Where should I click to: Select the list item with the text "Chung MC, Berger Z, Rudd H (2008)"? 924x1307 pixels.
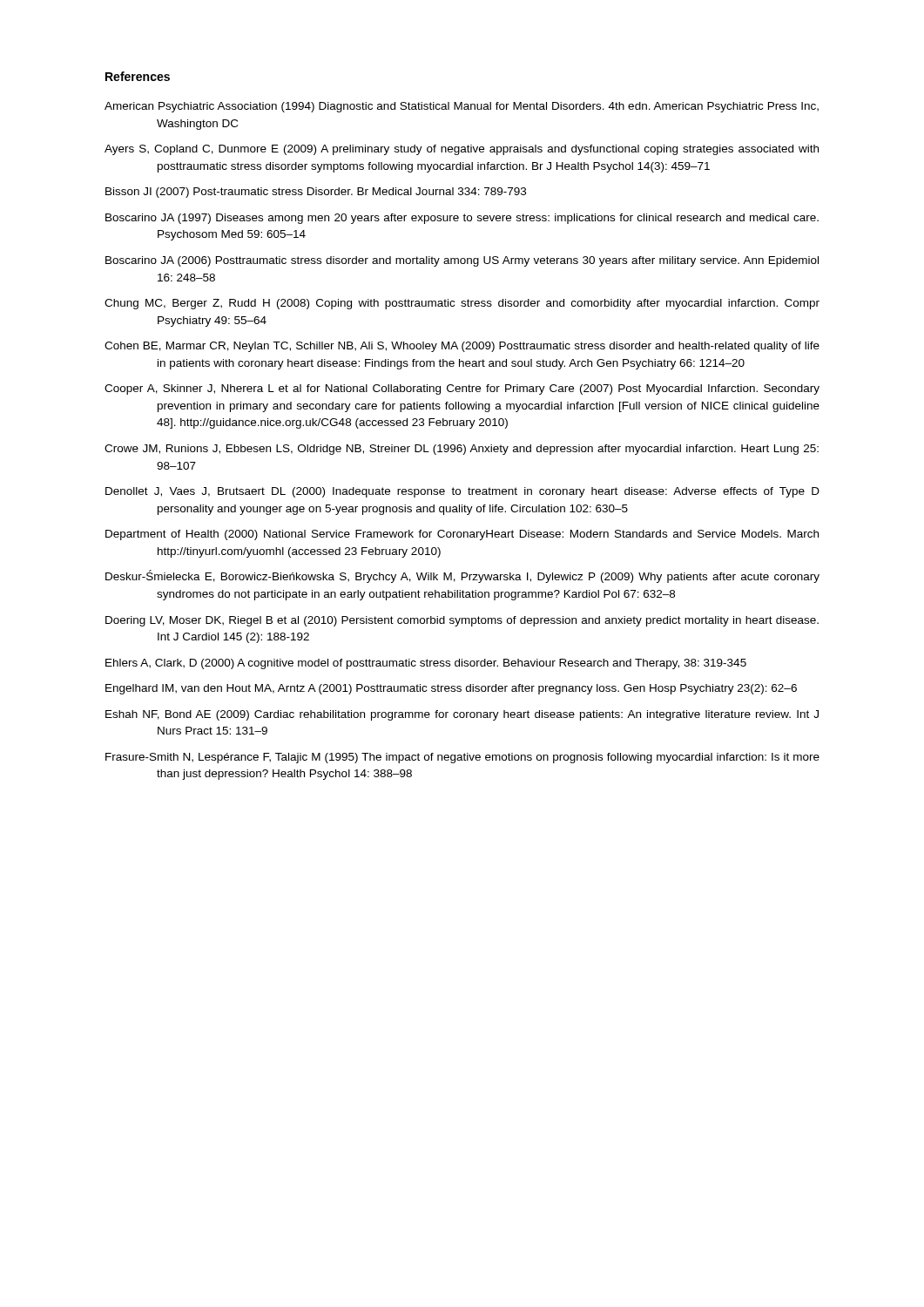(x=462, y=311)
